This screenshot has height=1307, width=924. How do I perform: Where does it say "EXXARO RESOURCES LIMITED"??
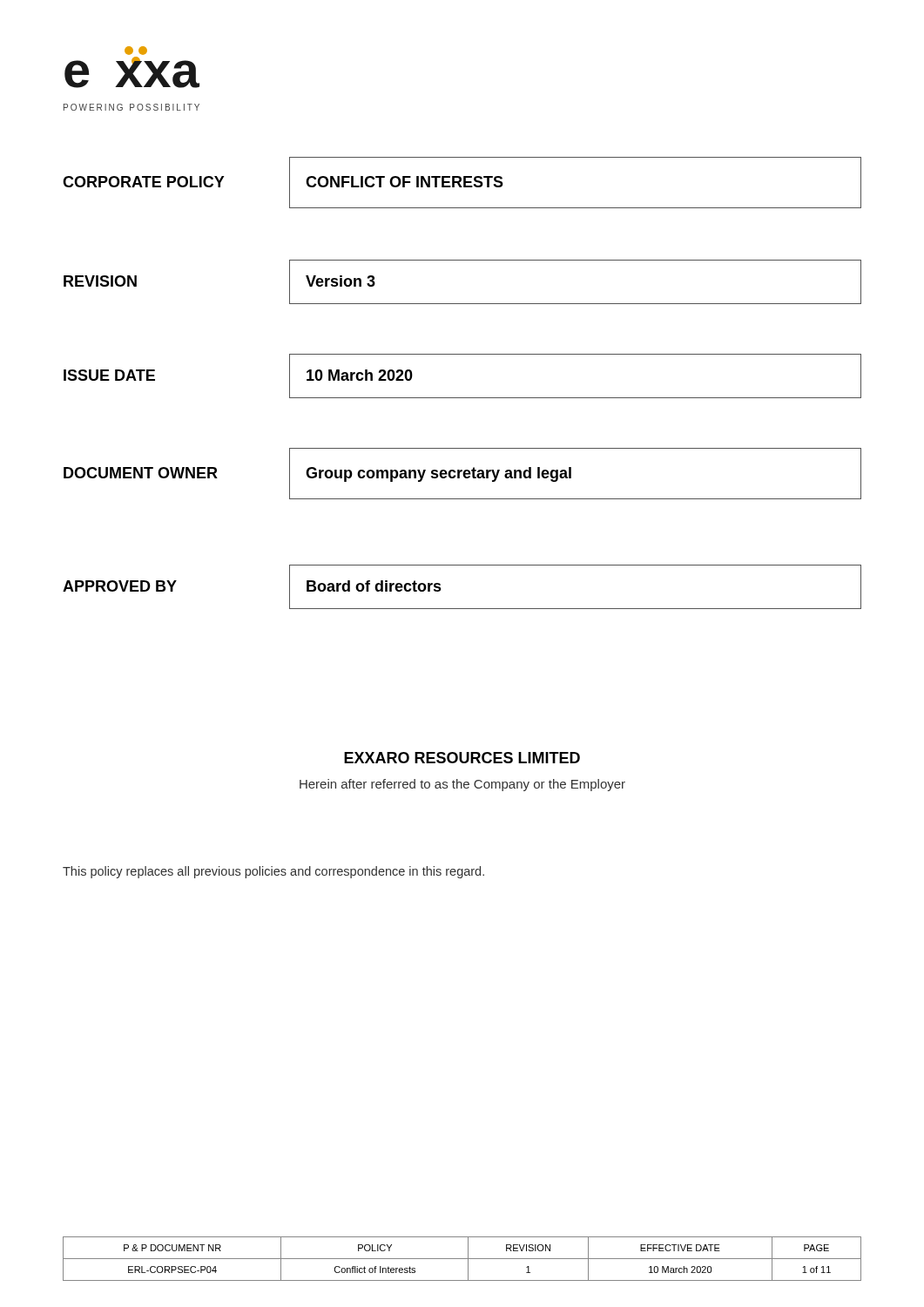point(462,758)
